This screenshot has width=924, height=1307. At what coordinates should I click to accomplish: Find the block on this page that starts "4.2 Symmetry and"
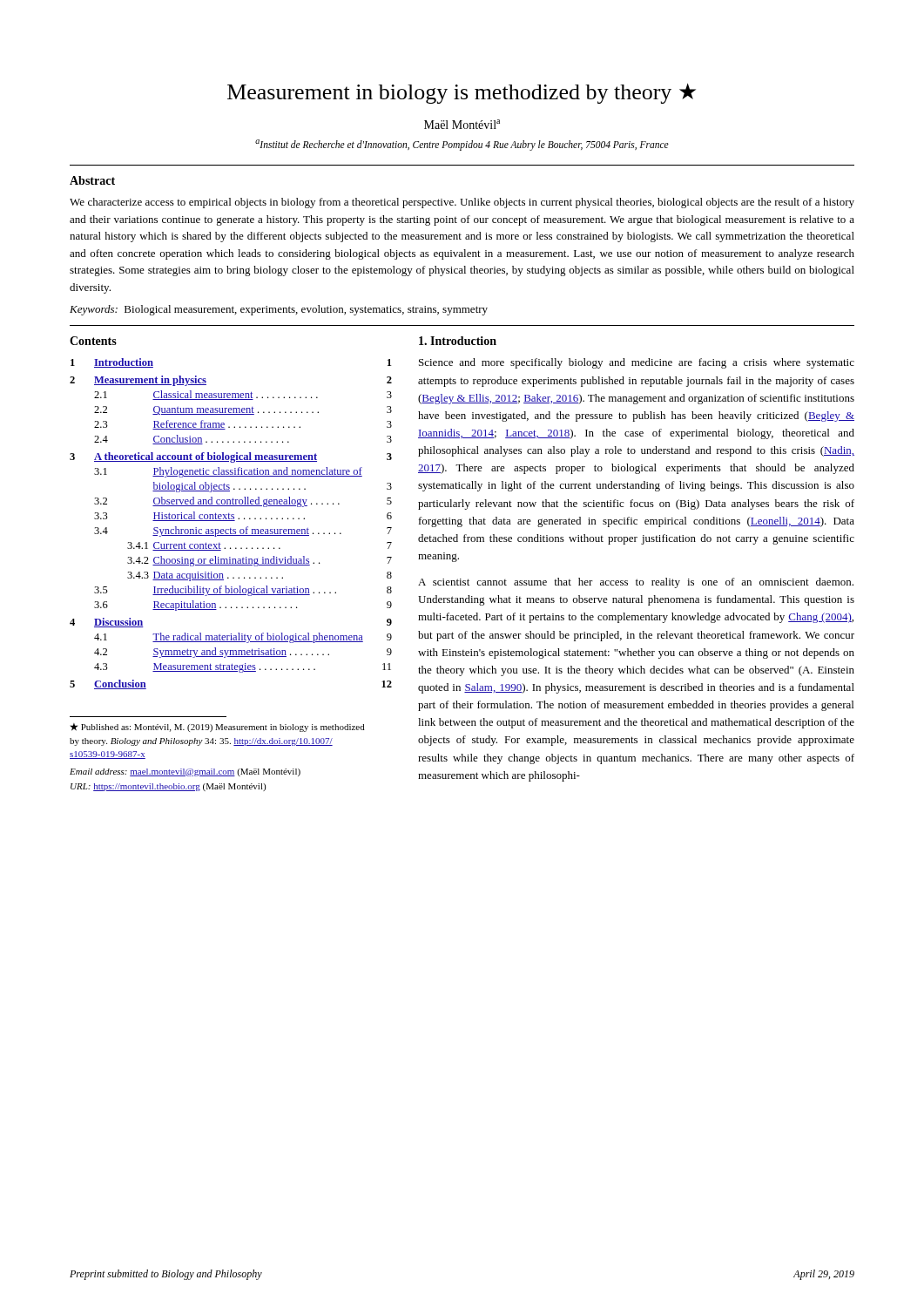coord(231,653)
